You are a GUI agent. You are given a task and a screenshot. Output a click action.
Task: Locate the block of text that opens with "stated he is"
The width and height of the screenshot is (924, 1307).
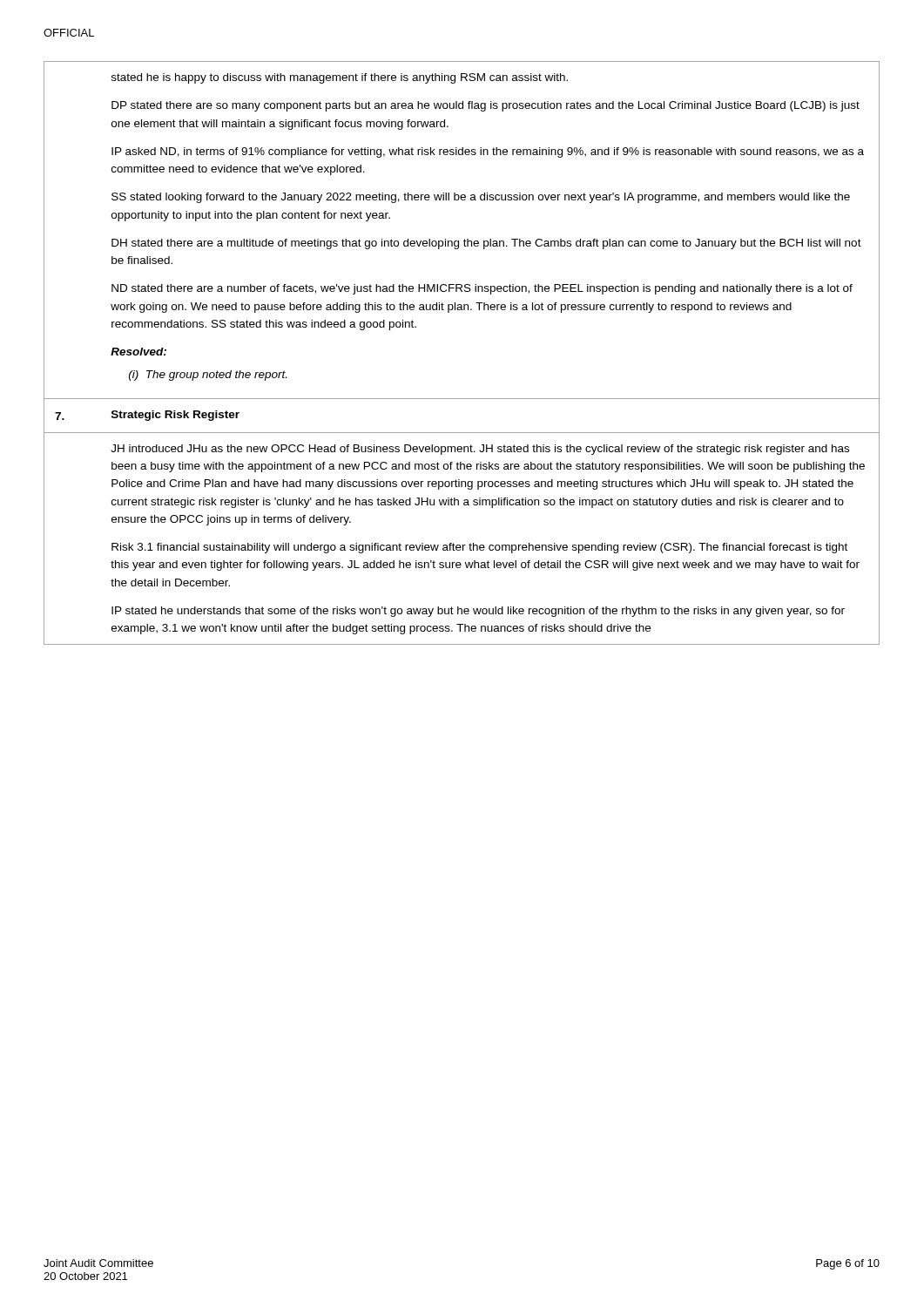pos(340,77)
